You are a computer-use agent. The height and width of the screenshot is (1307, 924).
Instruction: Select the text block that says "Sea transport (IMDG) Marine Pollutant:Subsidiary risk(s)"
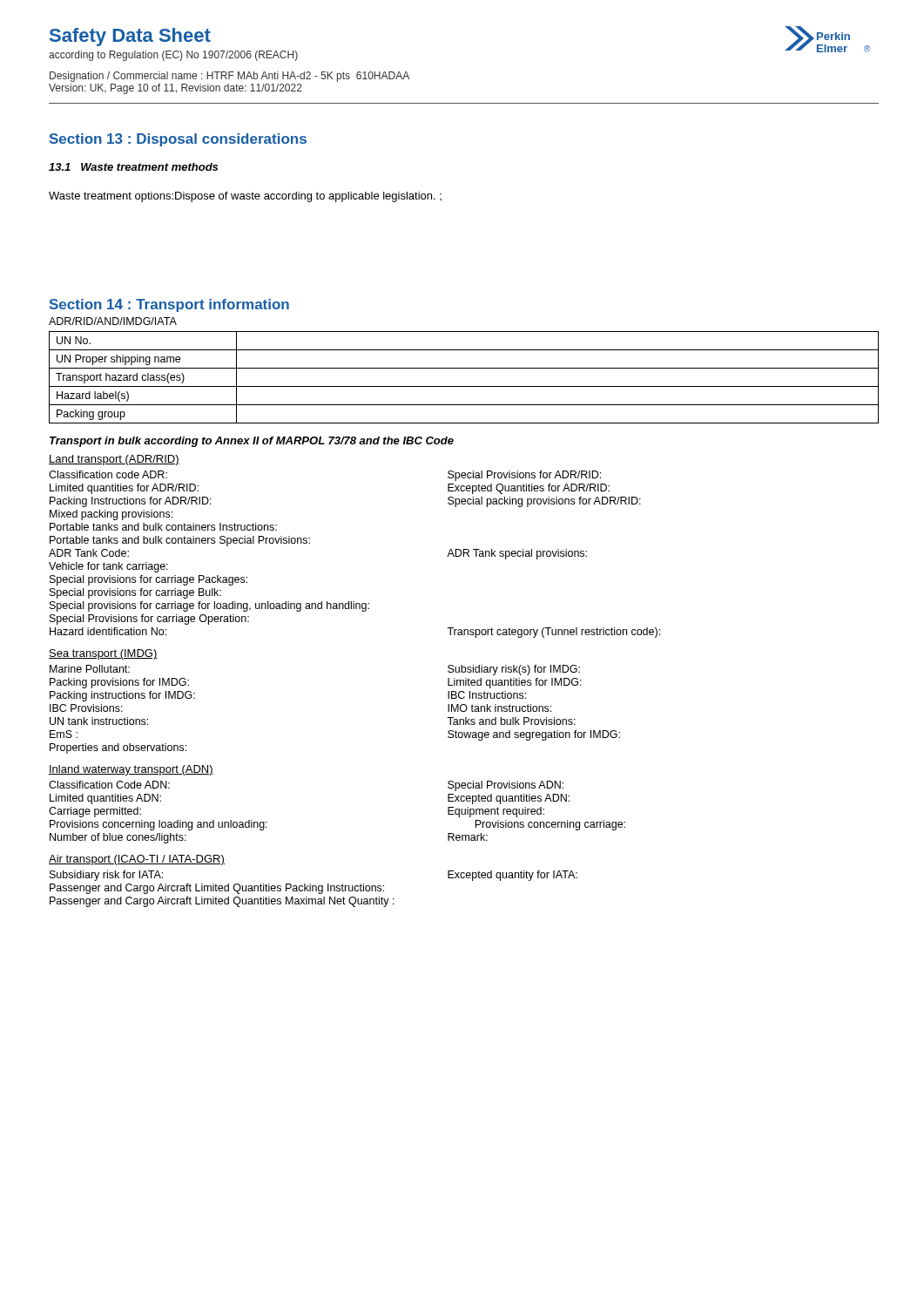tap(464, 700)
